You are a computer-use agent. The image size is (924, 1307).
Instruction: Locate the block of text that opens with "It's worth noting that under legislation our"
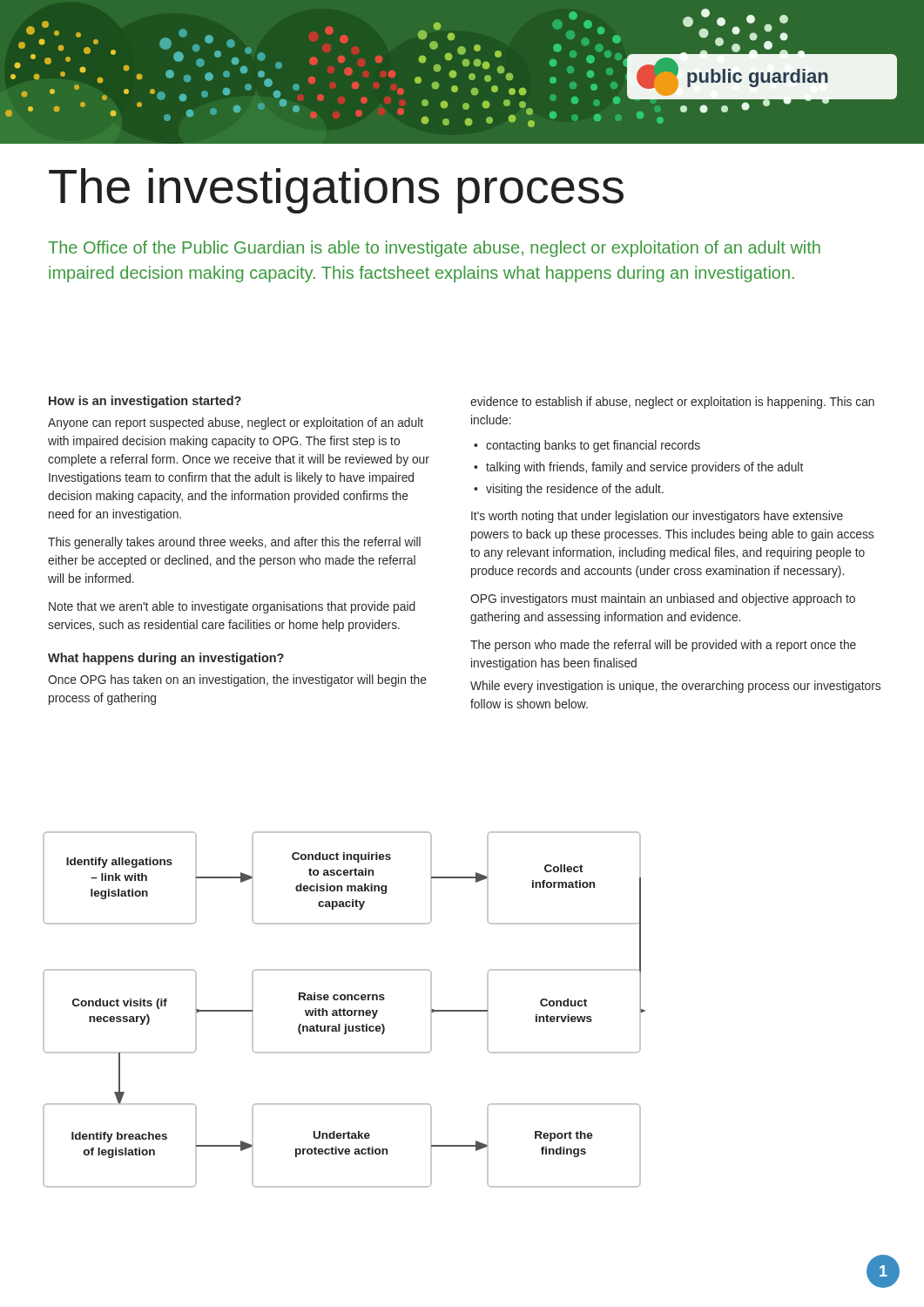click(x=672, y=544)
